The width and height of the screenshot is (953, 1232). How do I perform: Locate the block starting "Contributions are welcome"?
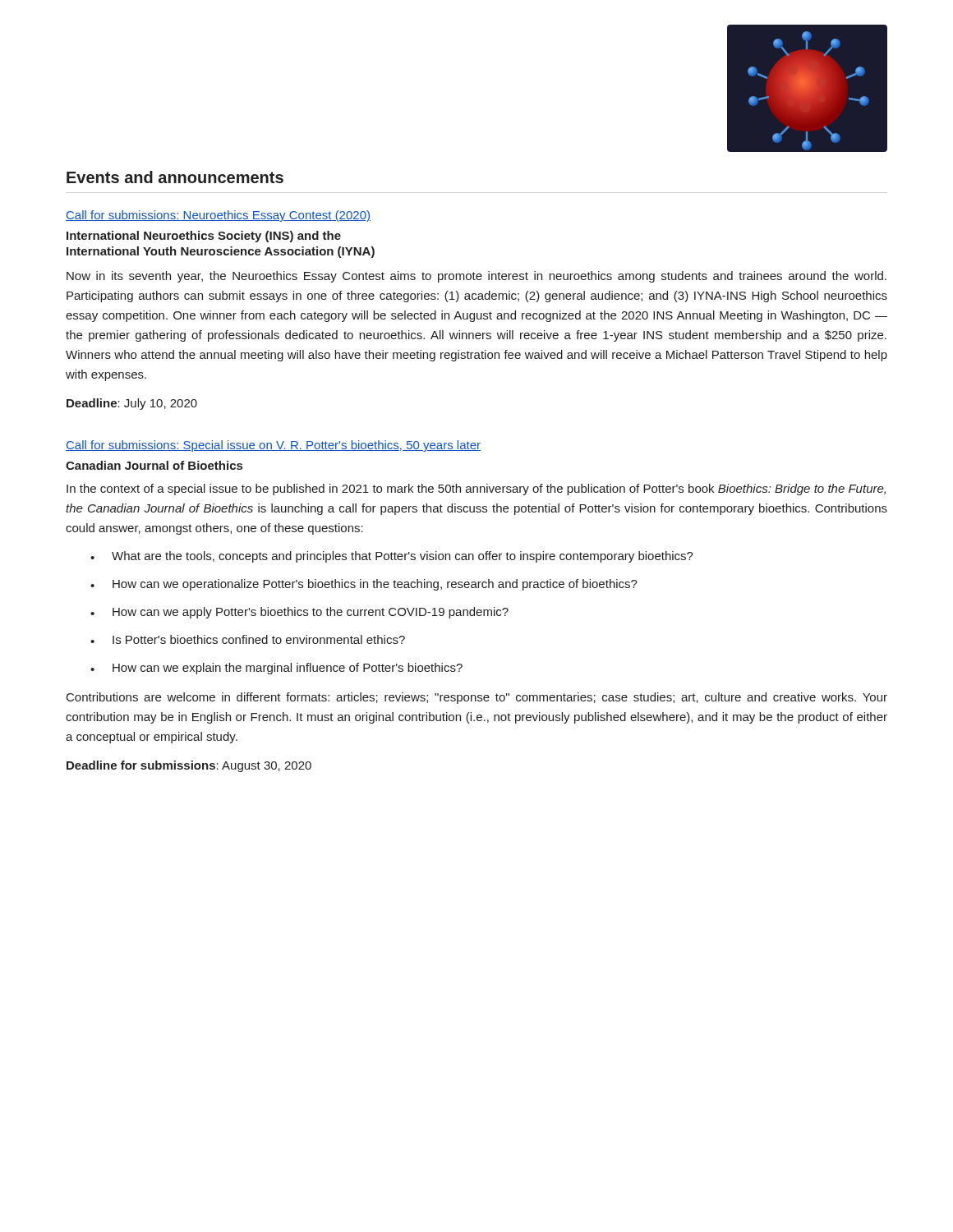[476, 717]
